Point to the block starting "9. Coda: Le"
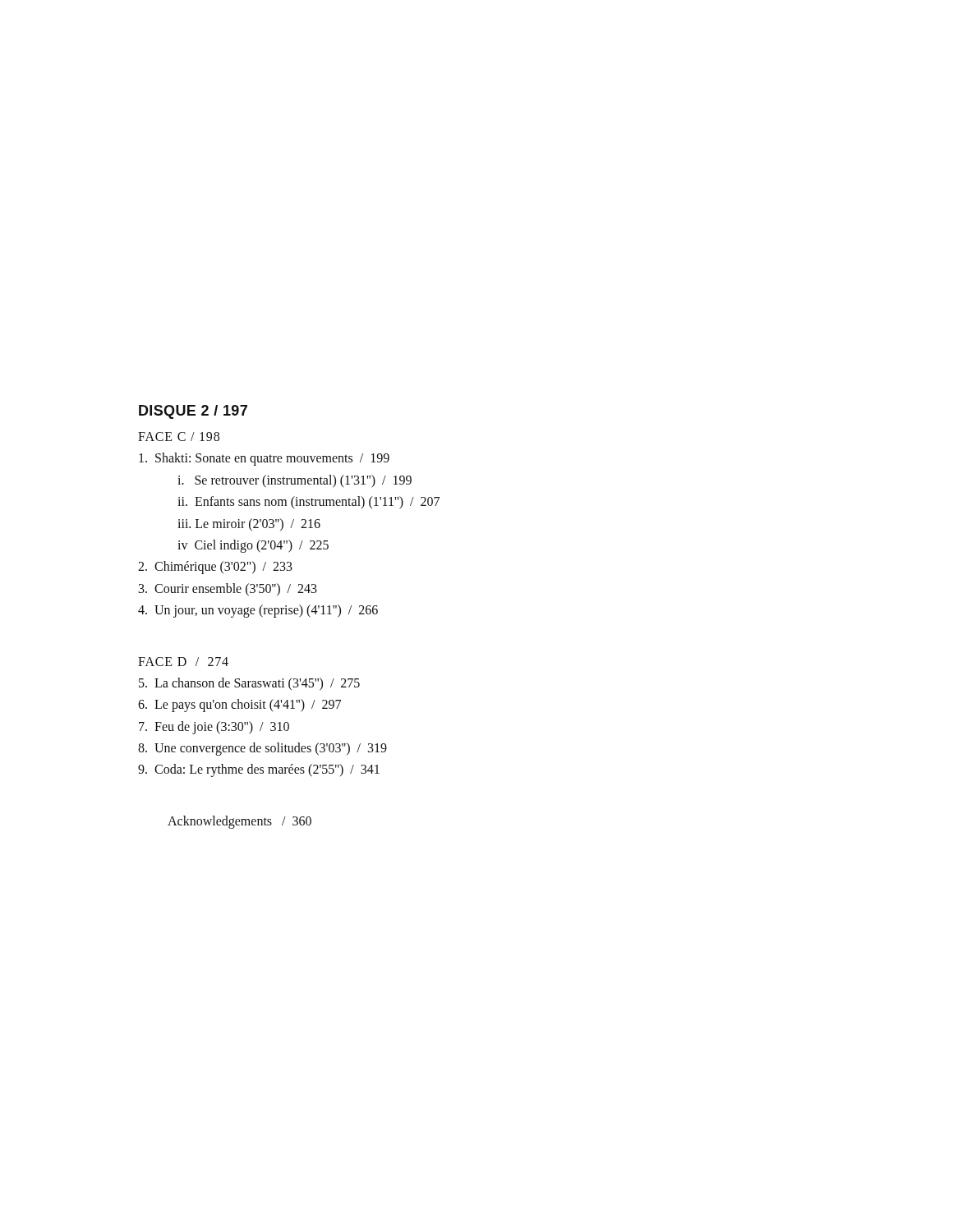 click(259, 770)
